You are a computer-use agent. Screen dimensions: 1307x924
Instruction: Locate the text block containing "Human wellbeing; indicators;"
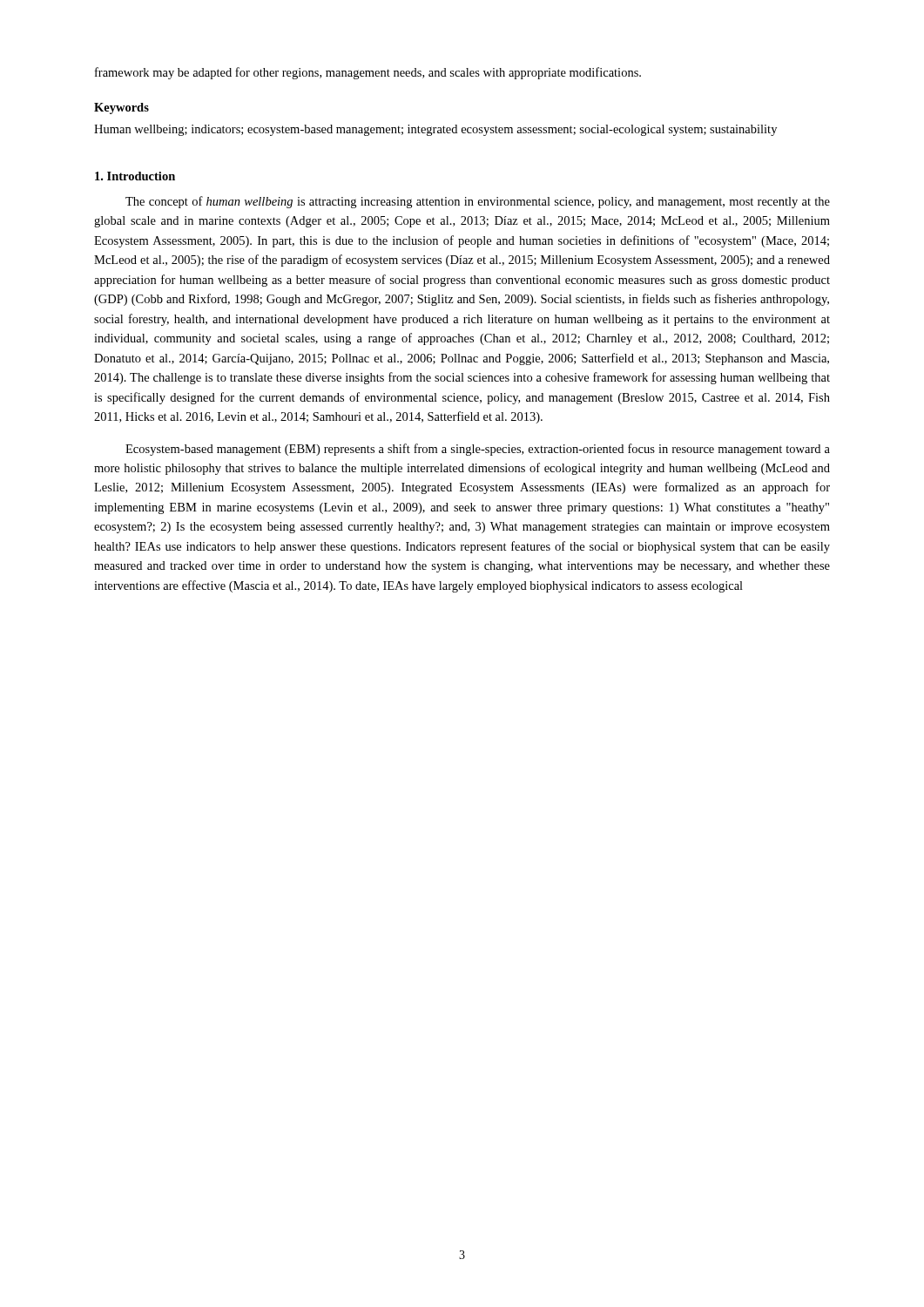tap(436, 129)
